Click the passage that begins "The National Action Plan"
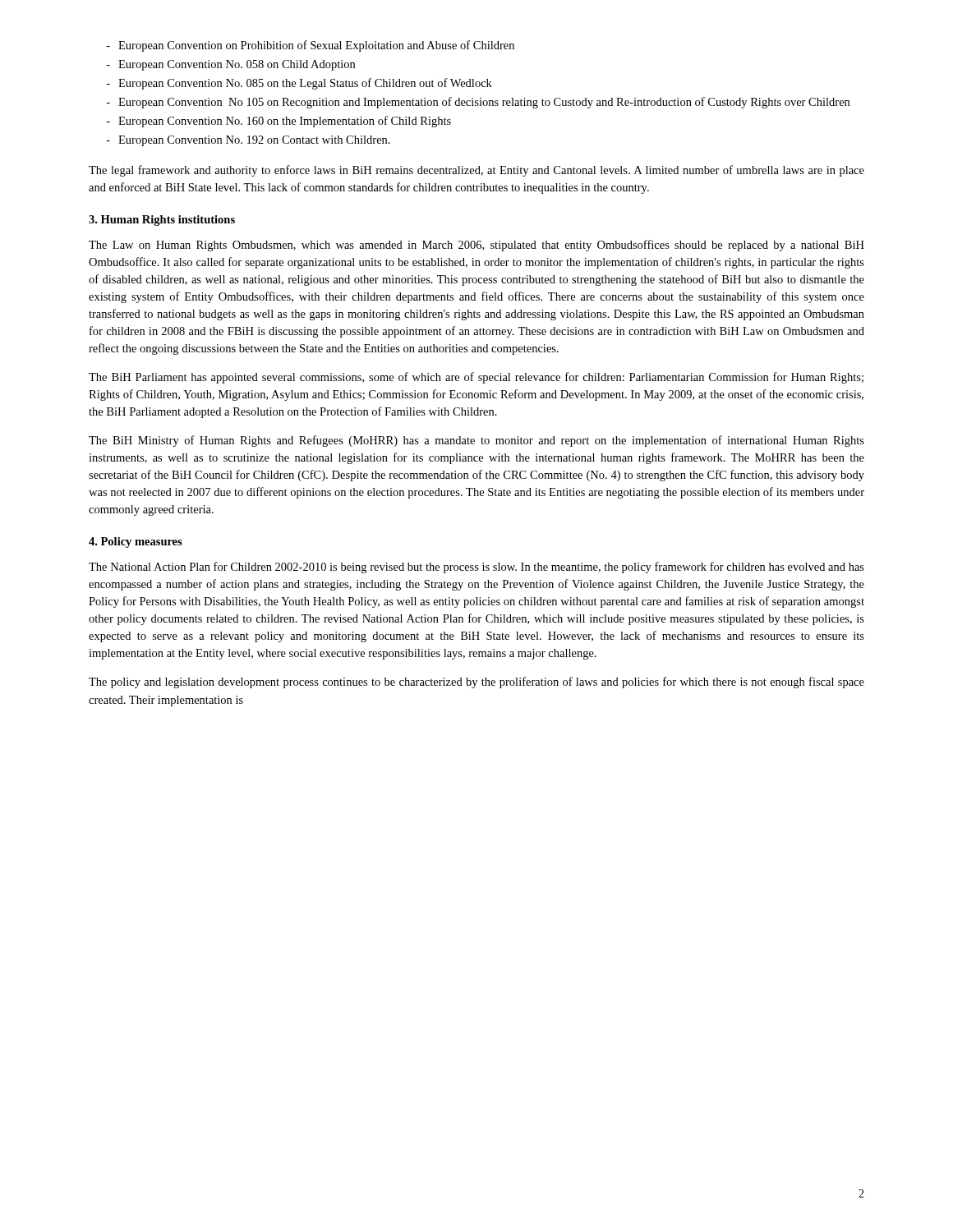The height and width of the screenshot is (1232, 953). [x=476, y=610]
